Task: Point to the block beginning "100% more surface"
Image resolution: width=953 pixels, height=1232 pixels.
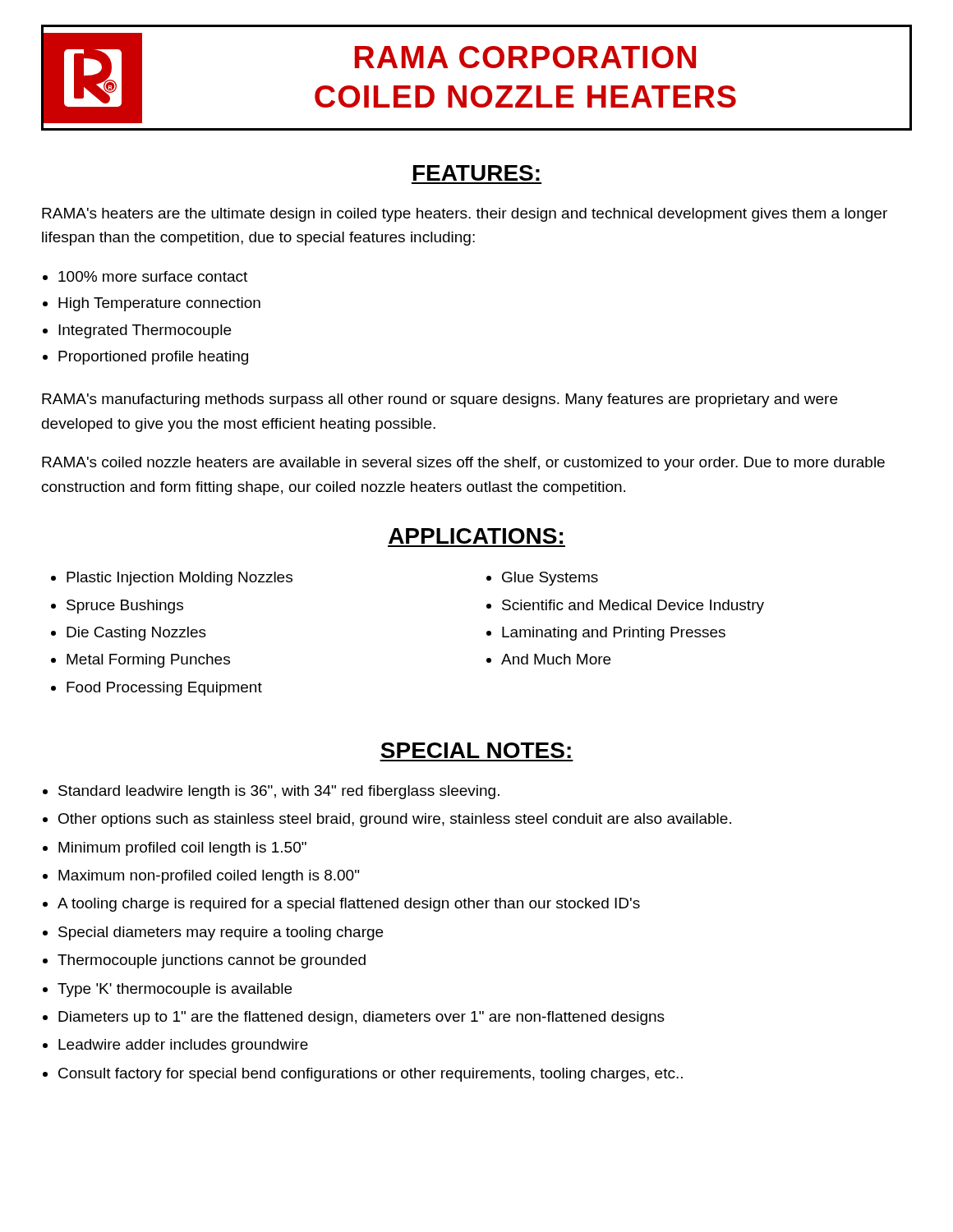Action: [152, 276]
